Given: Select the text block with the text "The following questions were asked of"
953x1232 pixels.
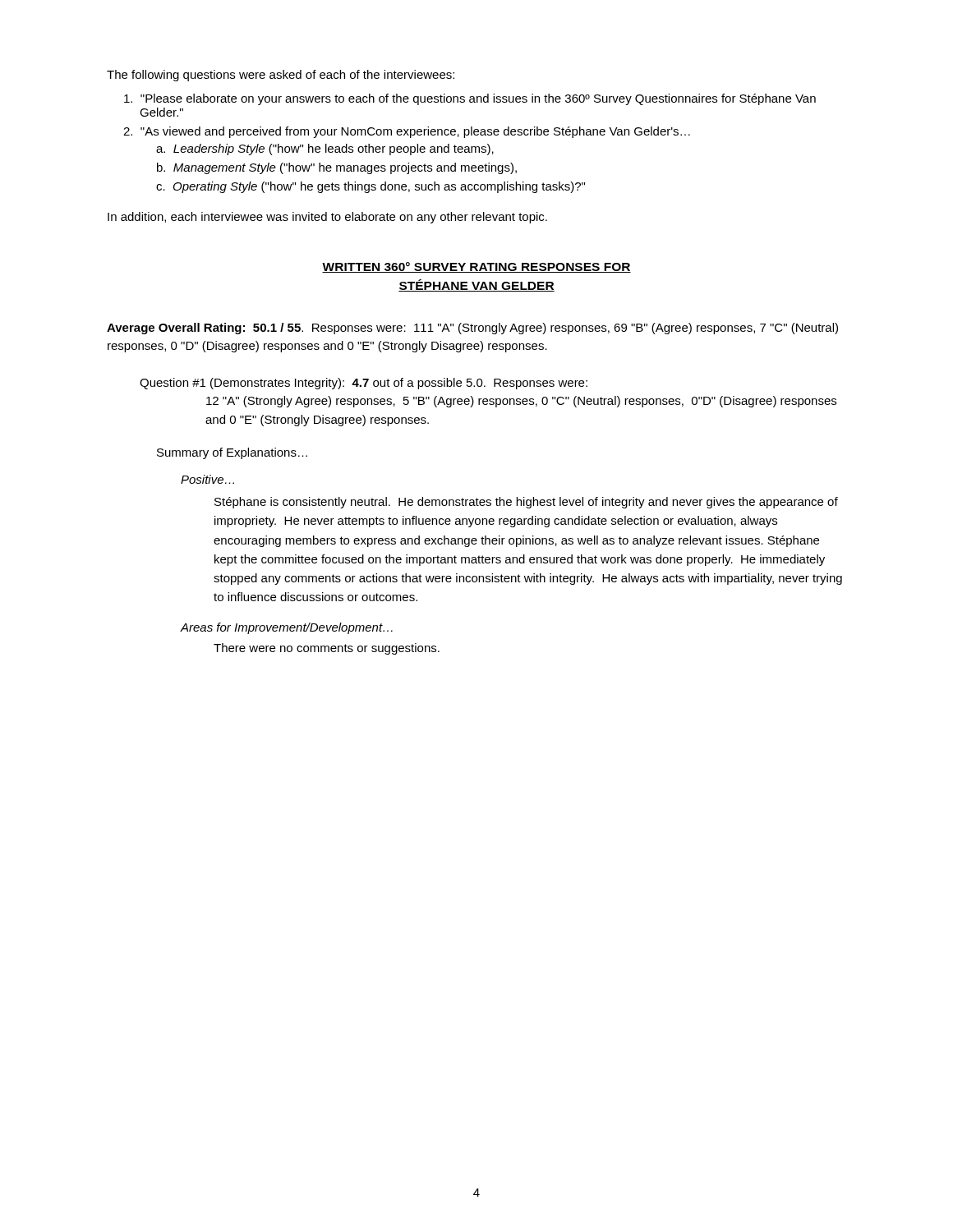Looking at the screenshot, I should 281,74.
